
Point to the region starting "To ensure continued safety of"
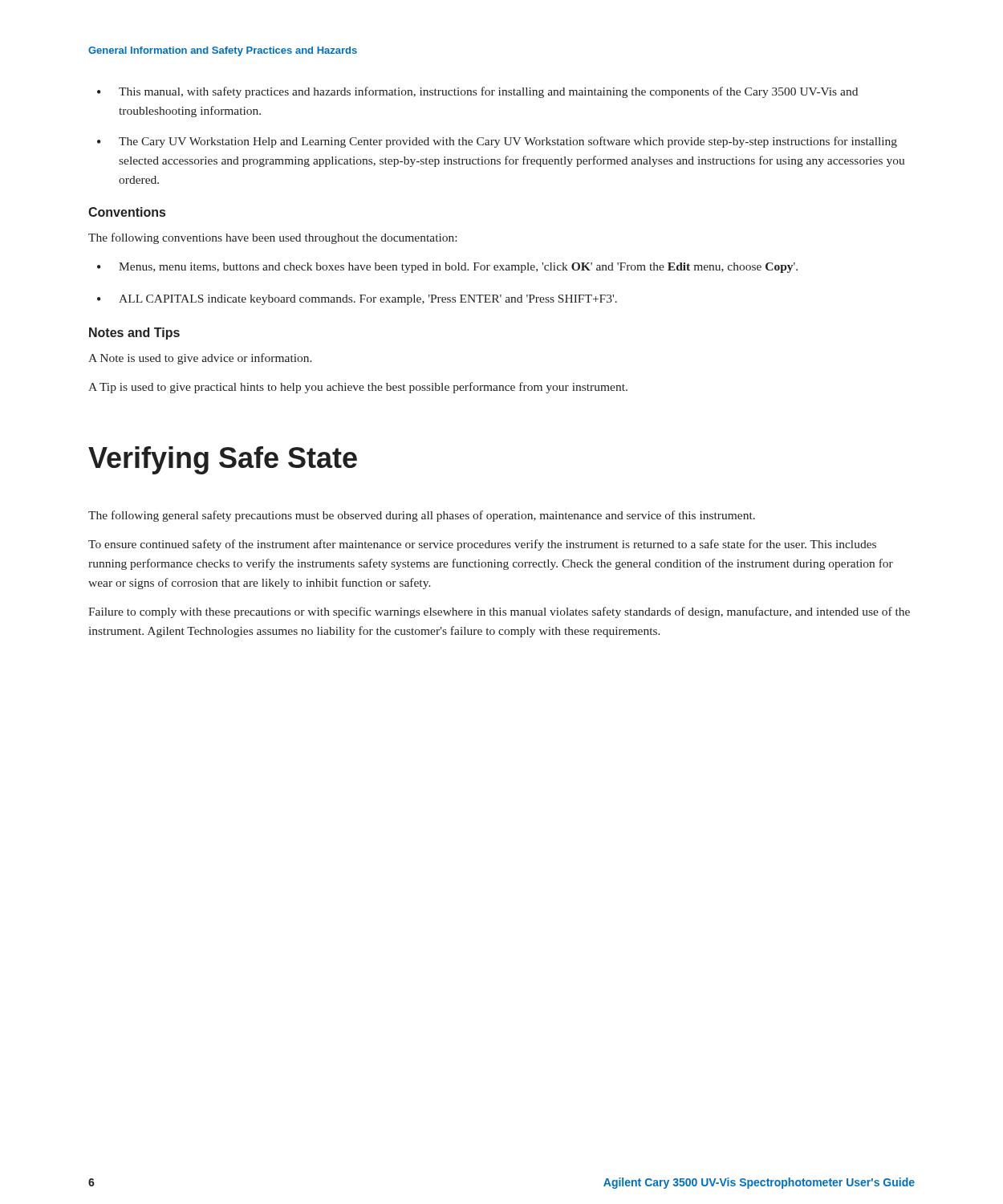(491, 563)
